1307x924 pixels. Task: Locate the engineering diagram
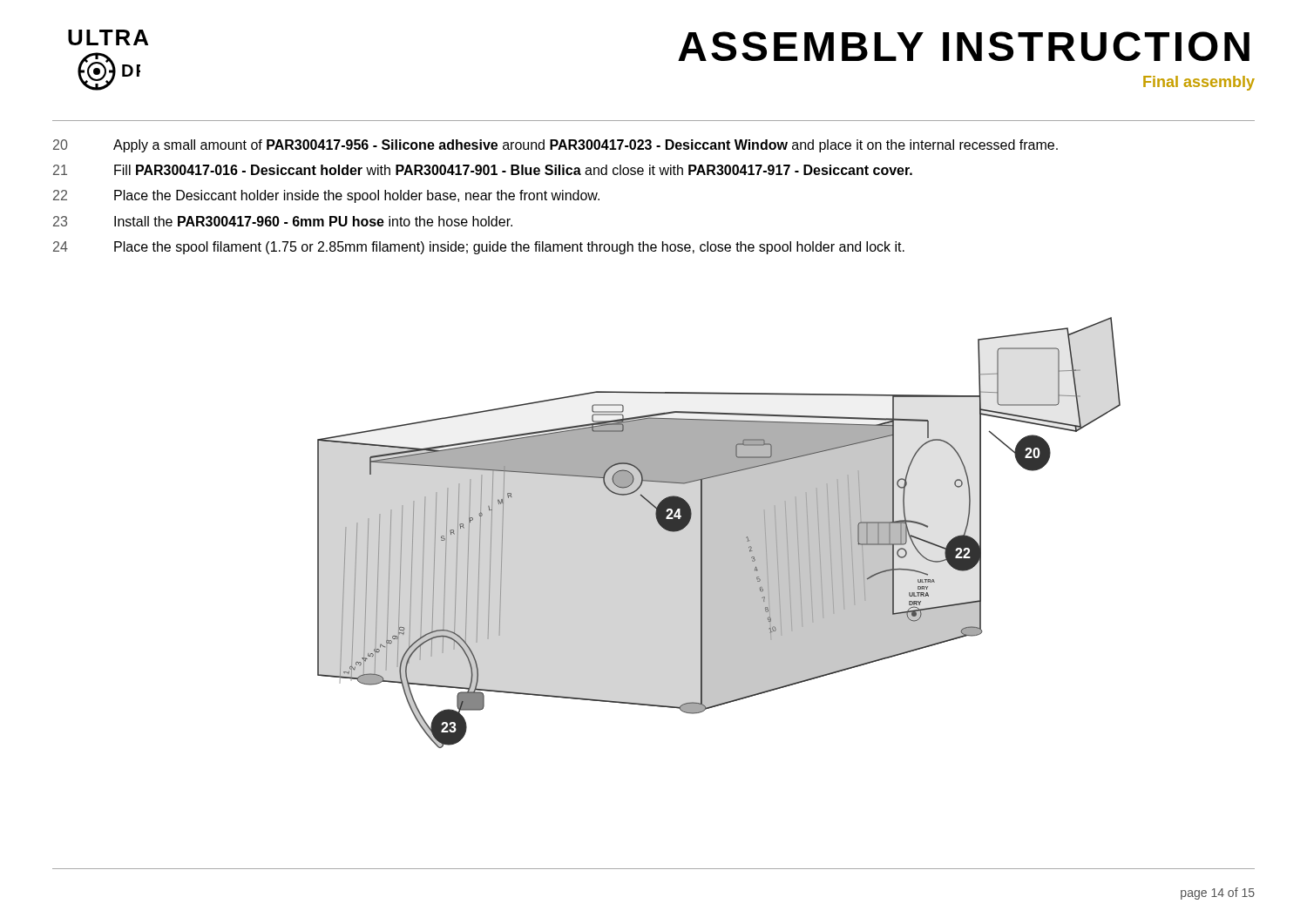pyautogui.click(x=654, y=523)
